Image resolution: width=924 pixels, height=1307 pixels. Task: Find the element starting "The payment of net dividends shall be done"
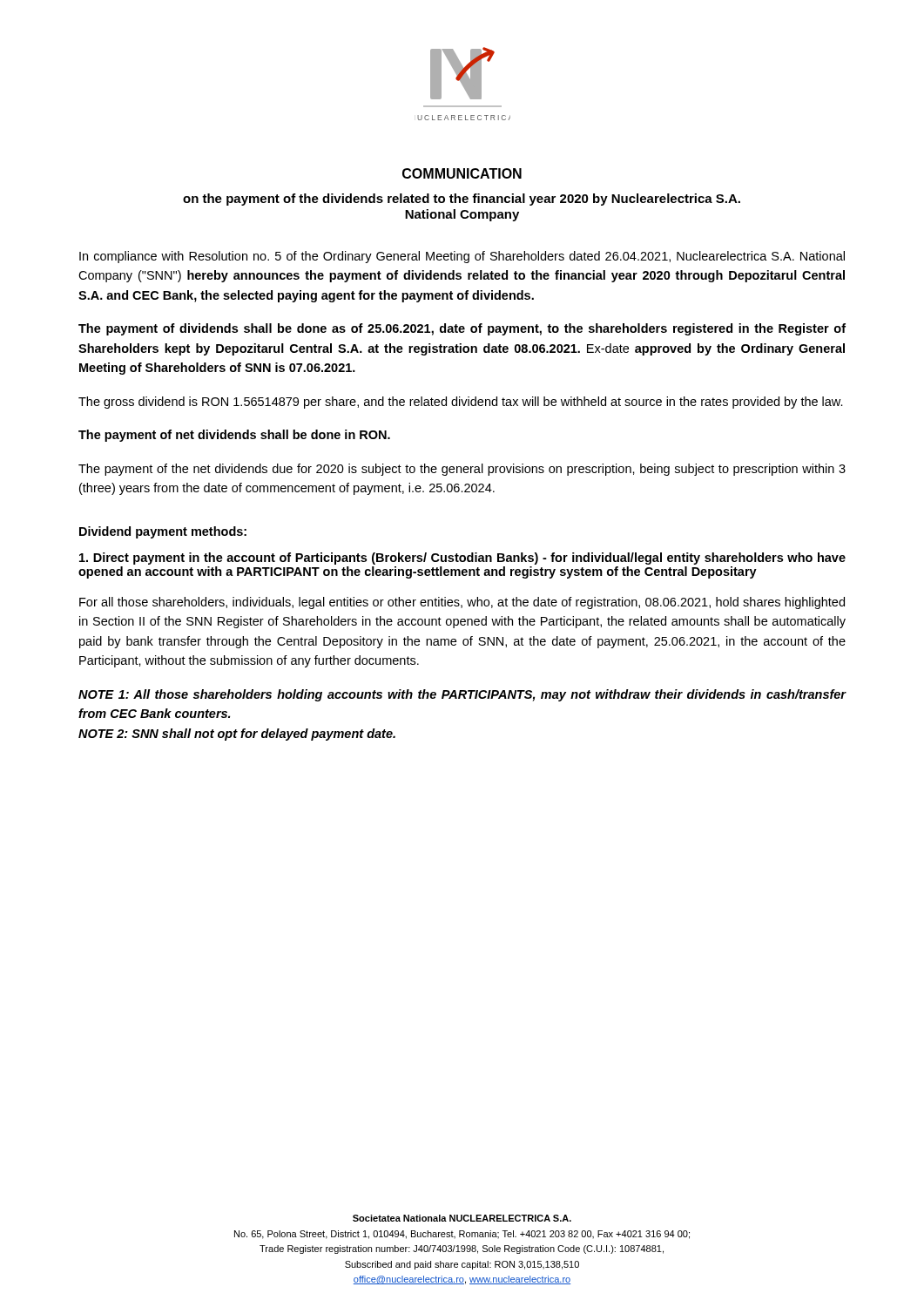234,435
